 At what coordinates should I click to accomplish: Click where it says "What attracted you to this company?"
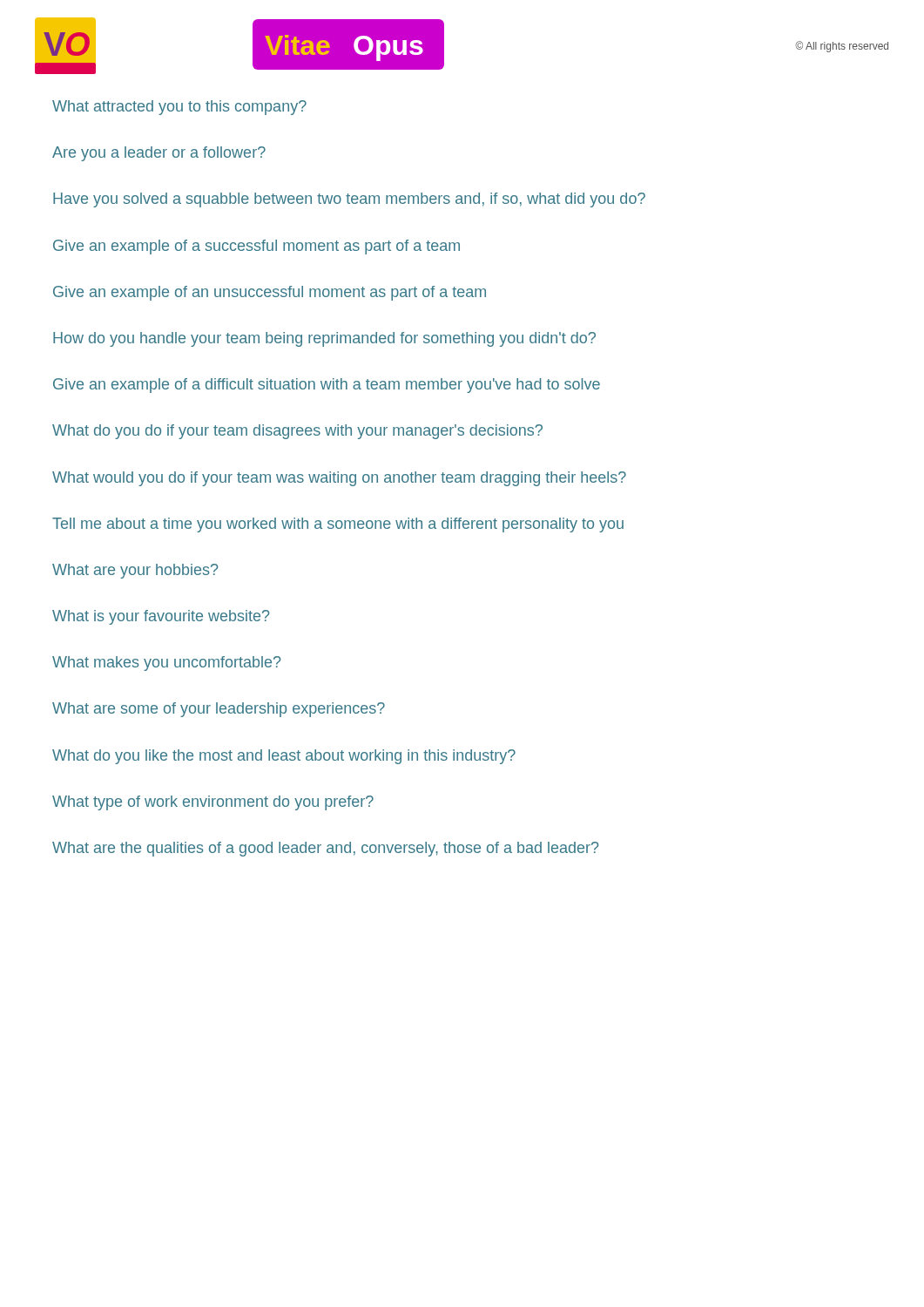click(179, 106)
